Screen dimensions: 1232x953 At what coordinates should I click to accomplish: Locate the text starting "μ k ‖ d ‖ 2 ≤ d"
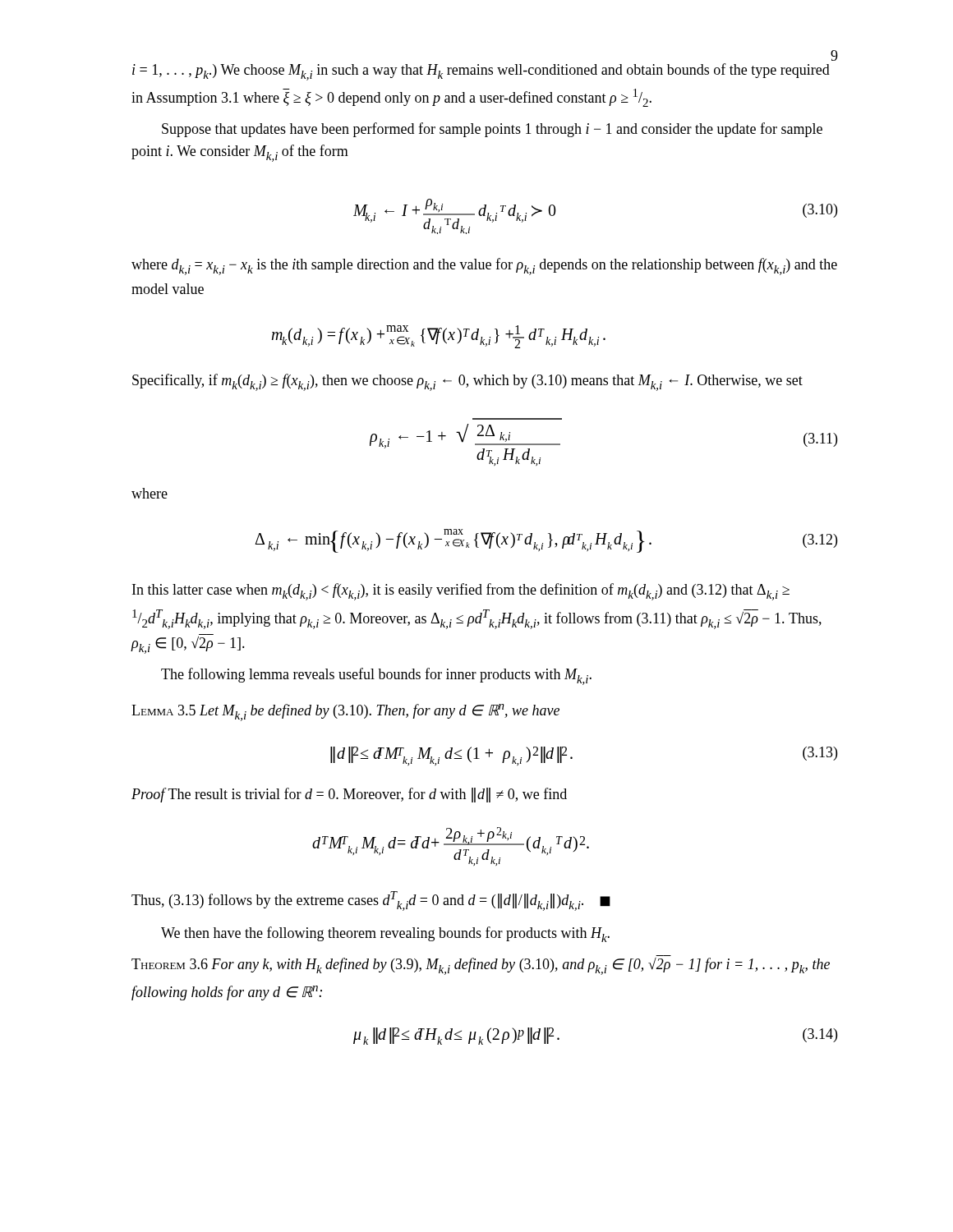click(x=458, y=1036)
